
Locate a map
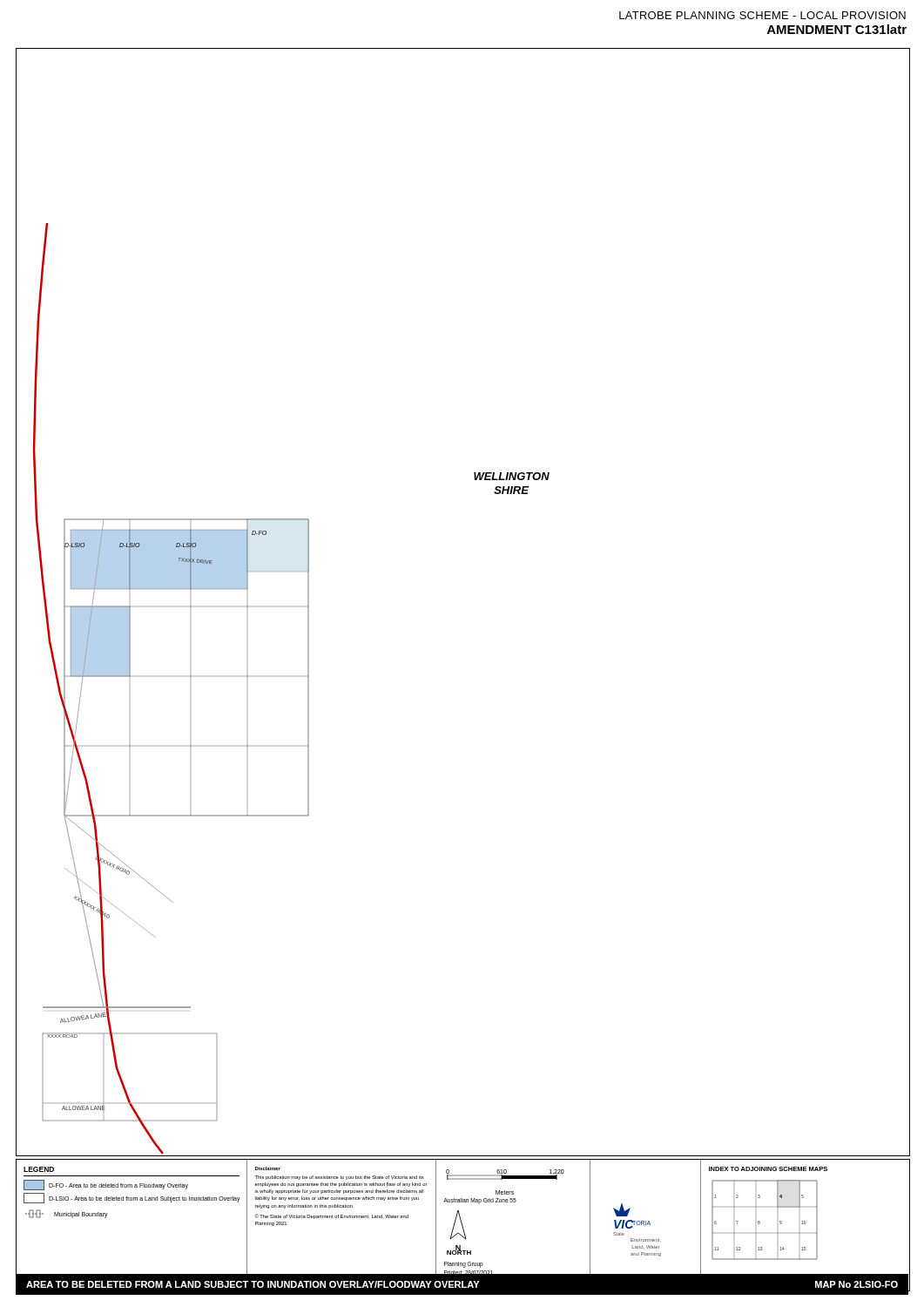coord(463,602)
